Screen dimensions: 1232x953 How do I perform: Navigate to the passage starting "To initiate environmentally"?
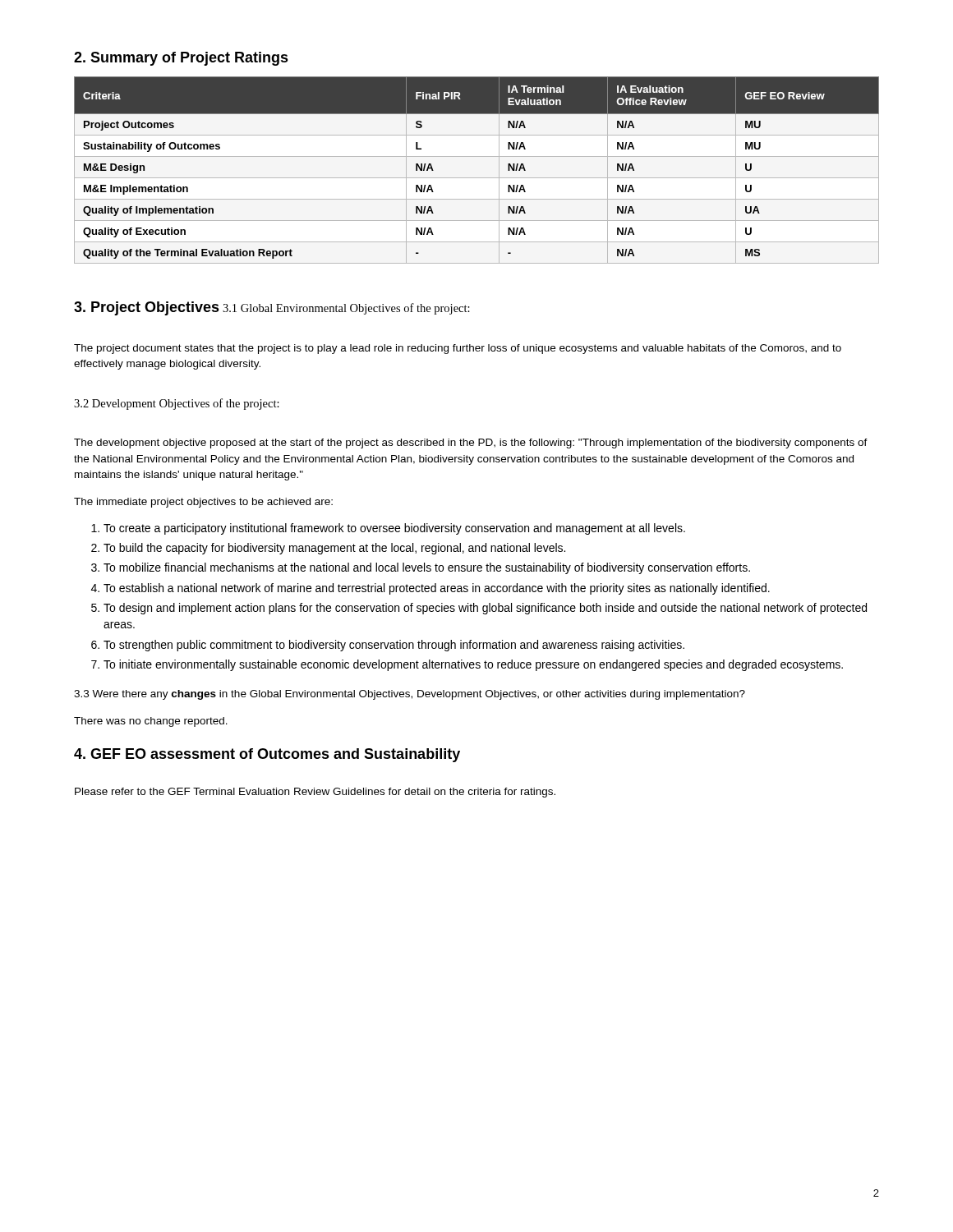(491, 665)
